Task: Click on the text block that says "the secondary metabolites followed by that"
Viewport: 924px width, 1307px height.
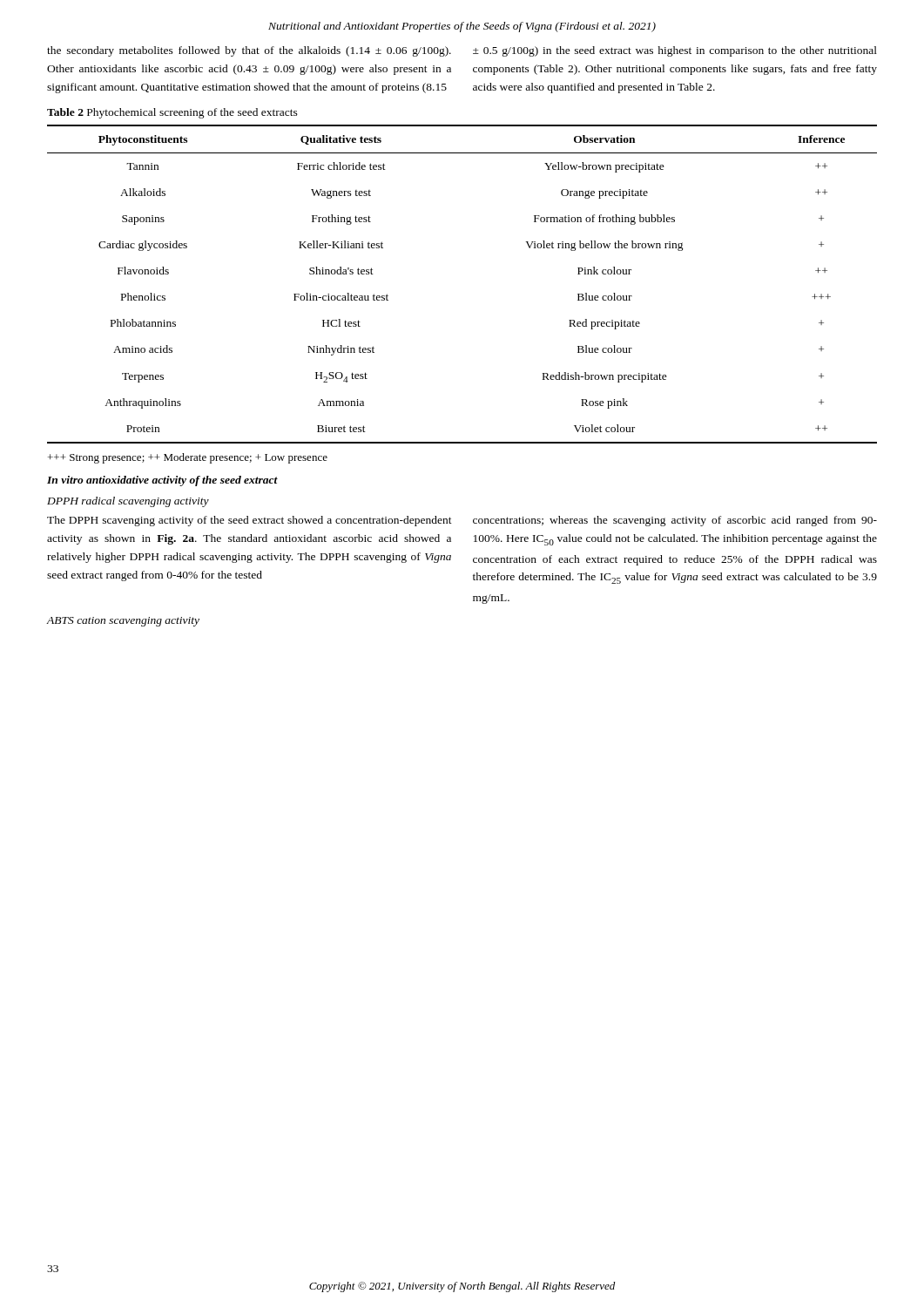Action: tap(249, 68)
